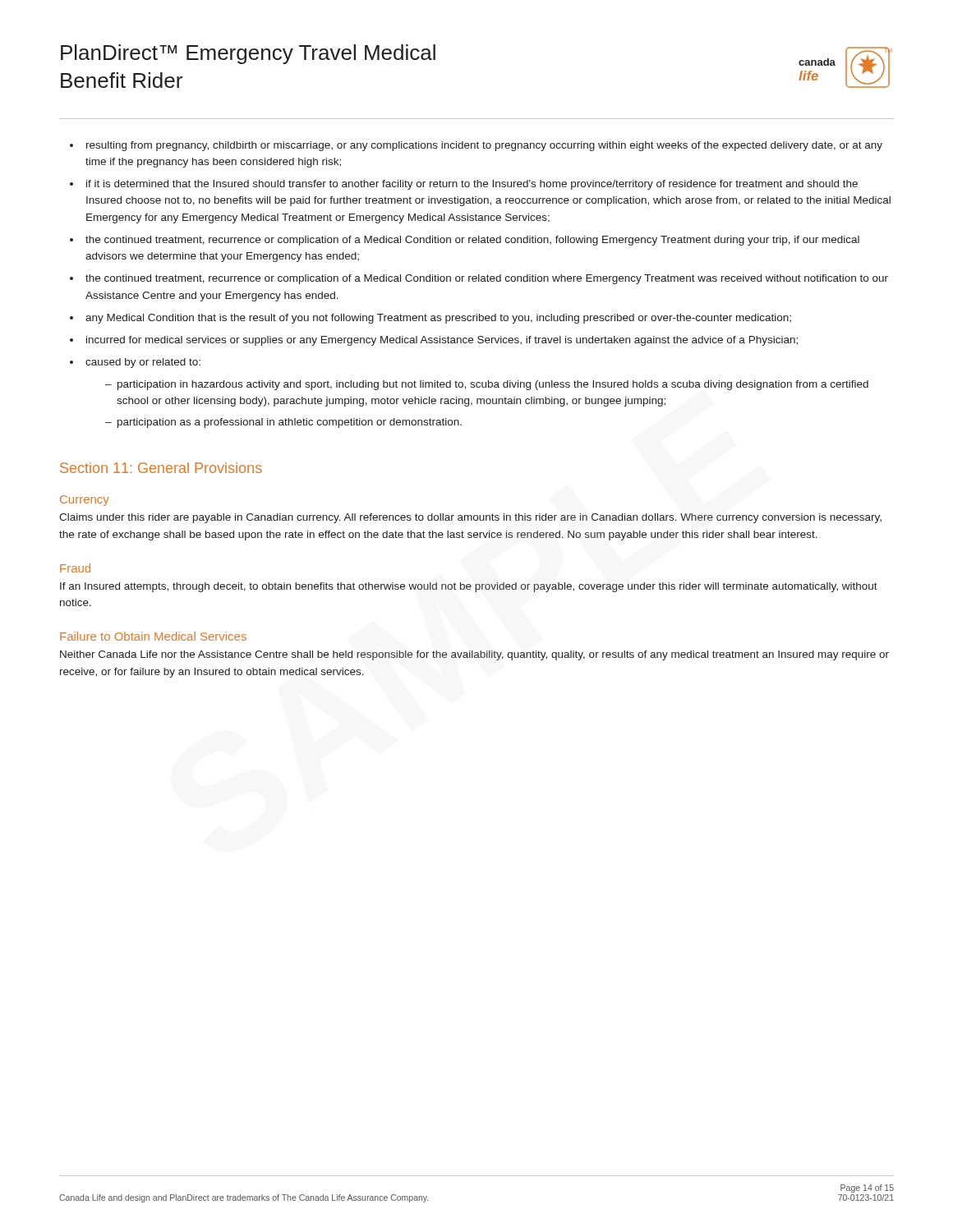Select the text starting "Section 11: General"

pyautogui.click(x=161, y=468)
